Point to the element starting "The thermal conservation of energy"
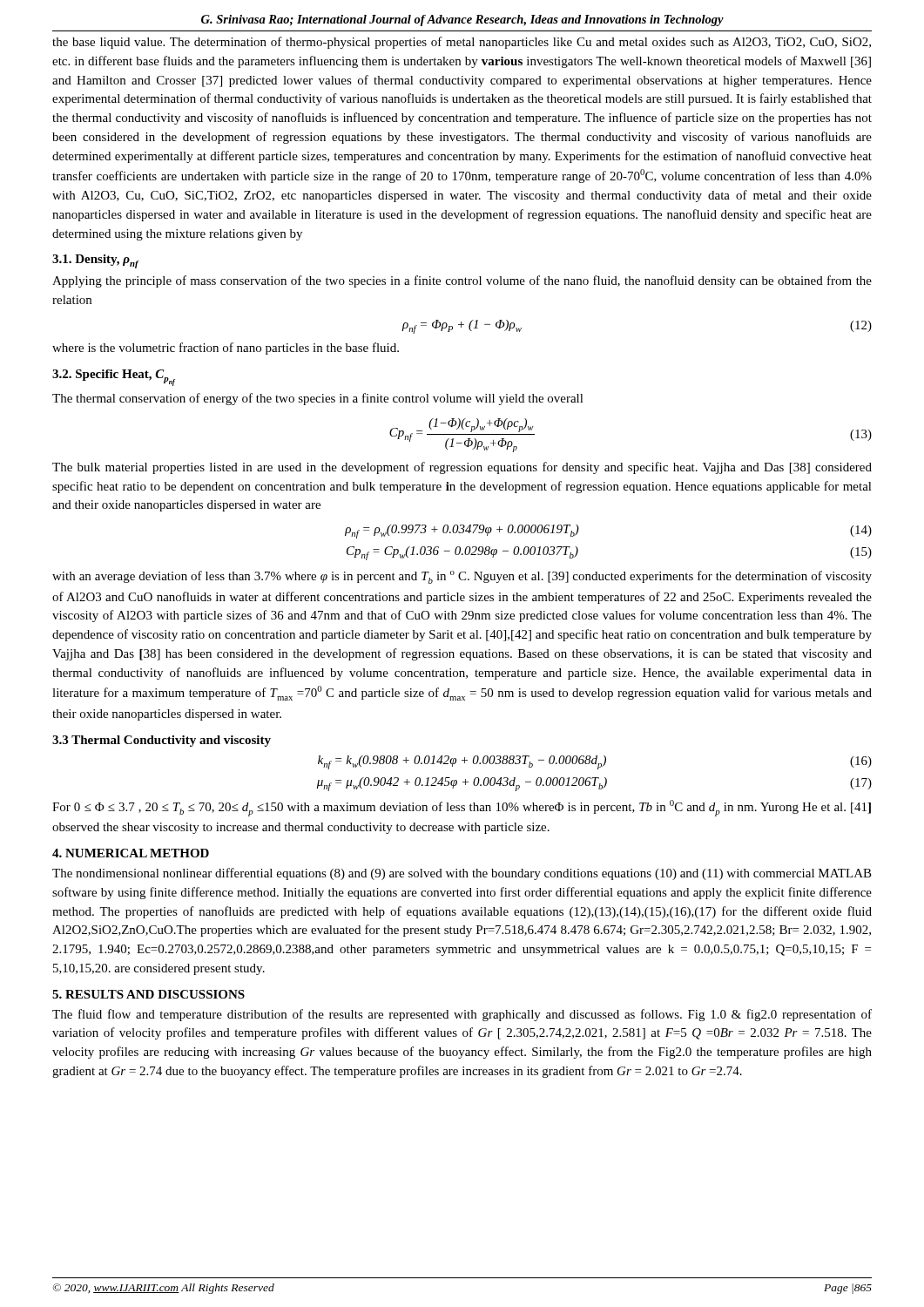 (462, 399)
